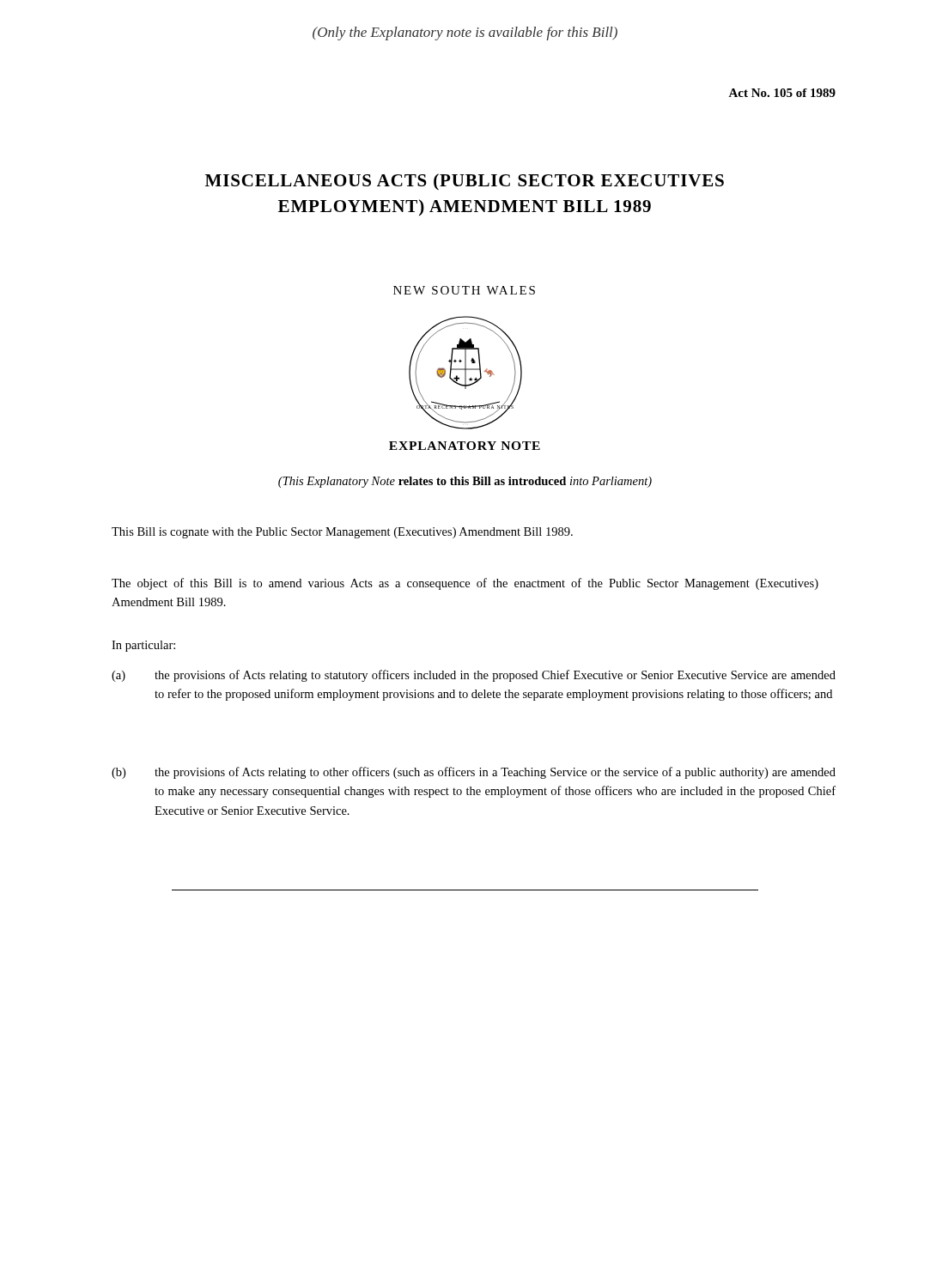Locate the text "In particular:"
This screenshot has height=1288, width=930.
(144, 645)
